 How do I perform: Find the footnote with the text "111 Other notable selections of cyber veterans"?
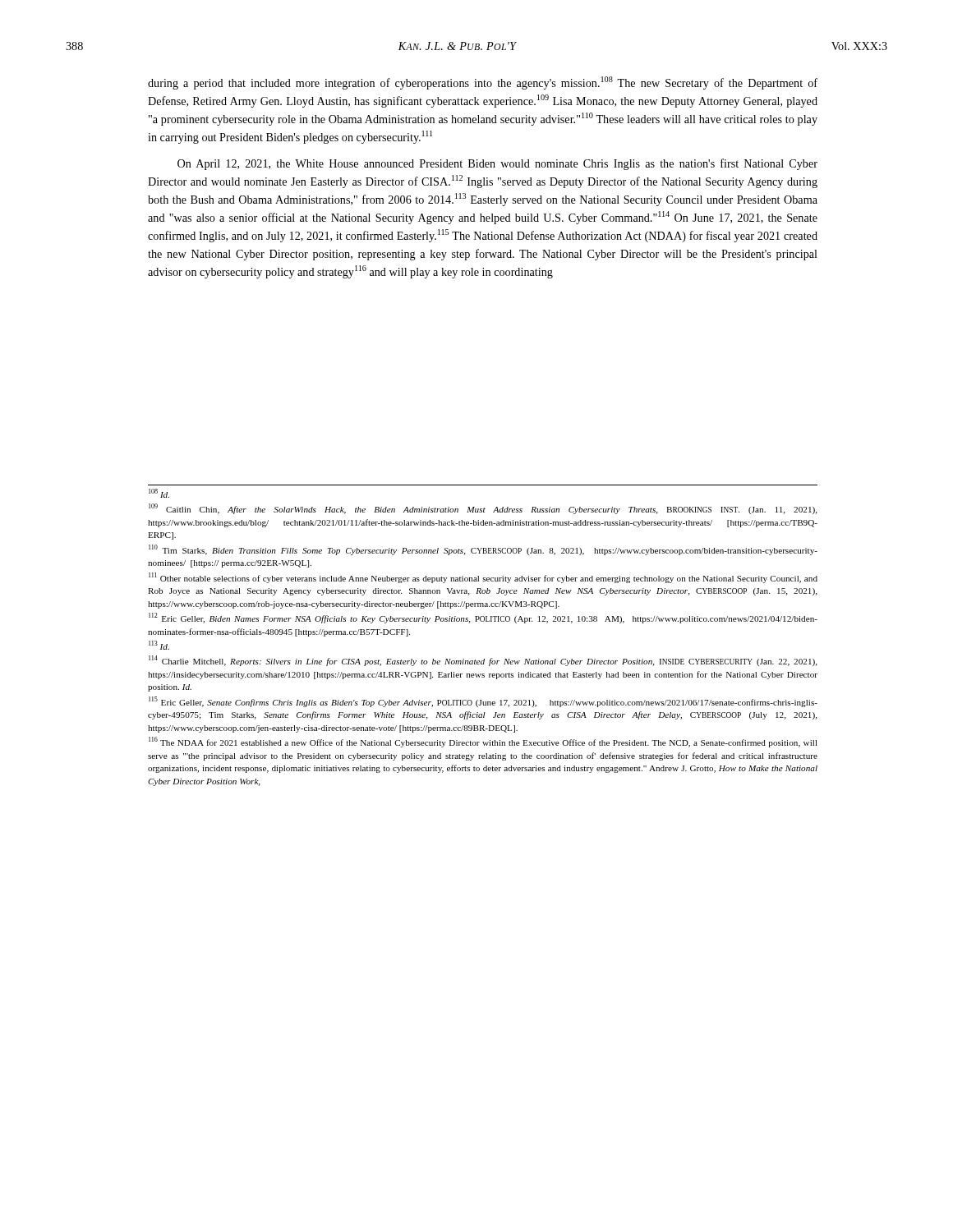click(483, 590)
